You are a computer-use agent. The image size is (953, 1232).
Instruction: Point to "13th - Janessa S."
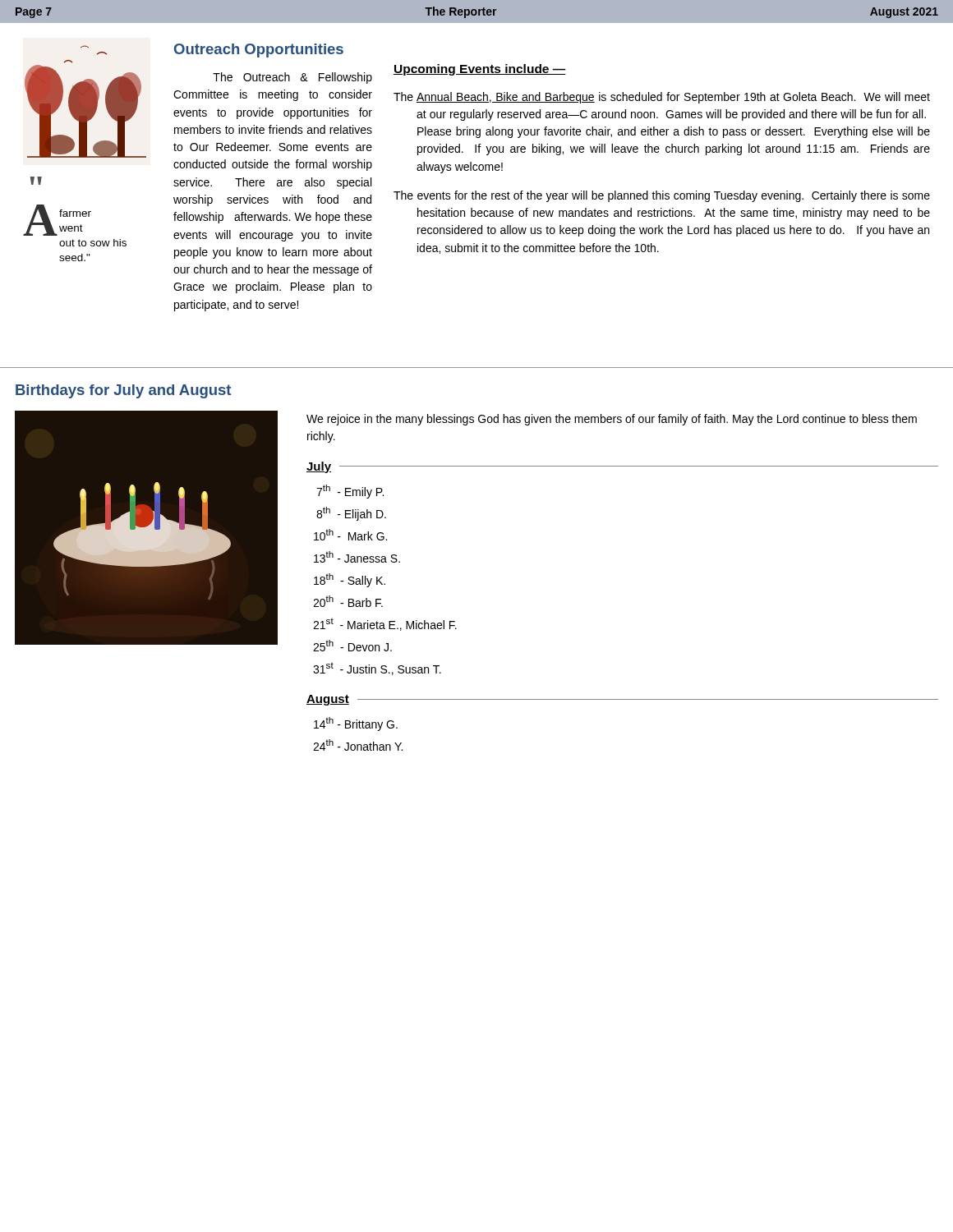click(x=357, y=557)
